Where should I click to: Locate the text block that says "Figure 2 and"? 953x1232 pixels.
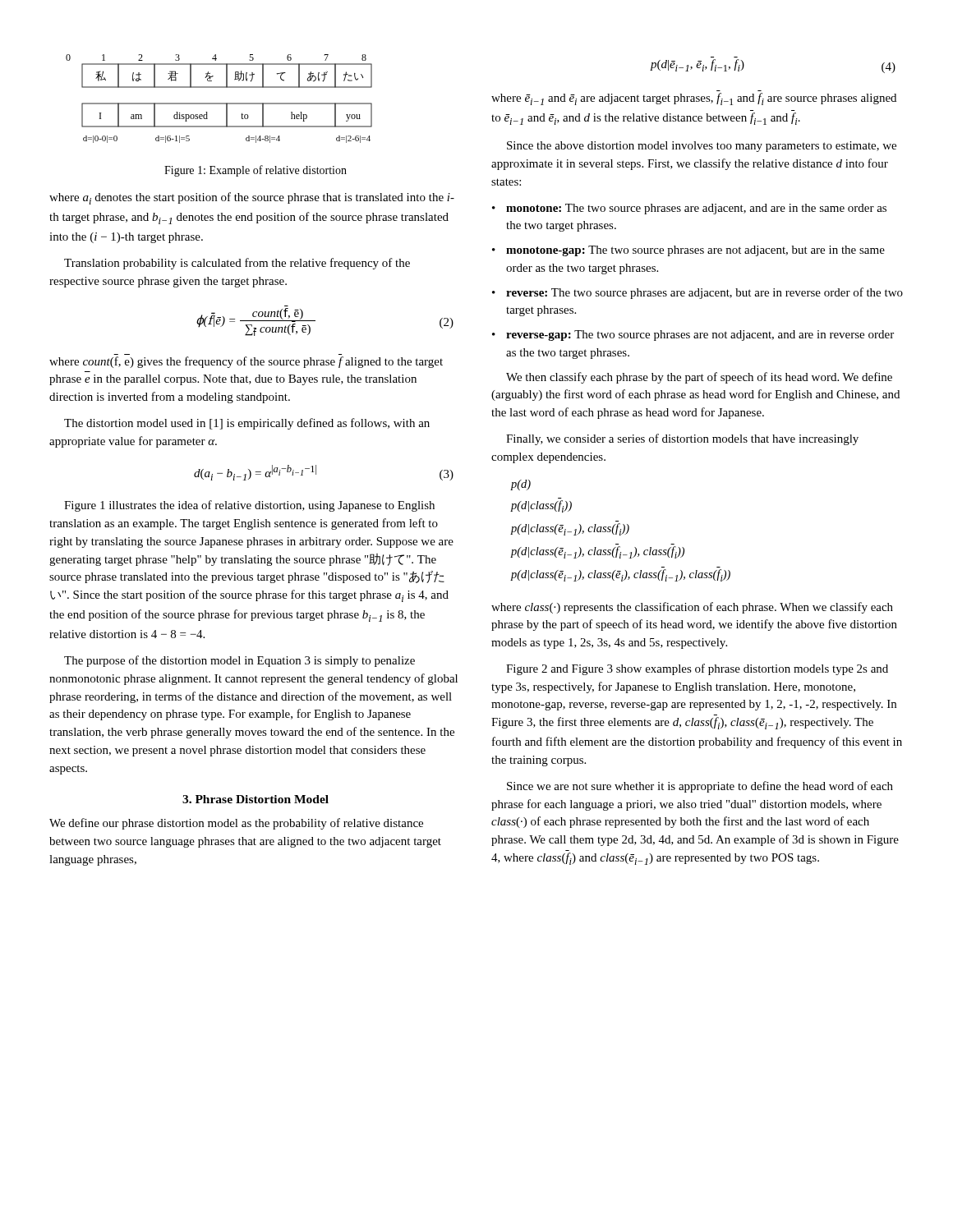[x=697, y=714]
